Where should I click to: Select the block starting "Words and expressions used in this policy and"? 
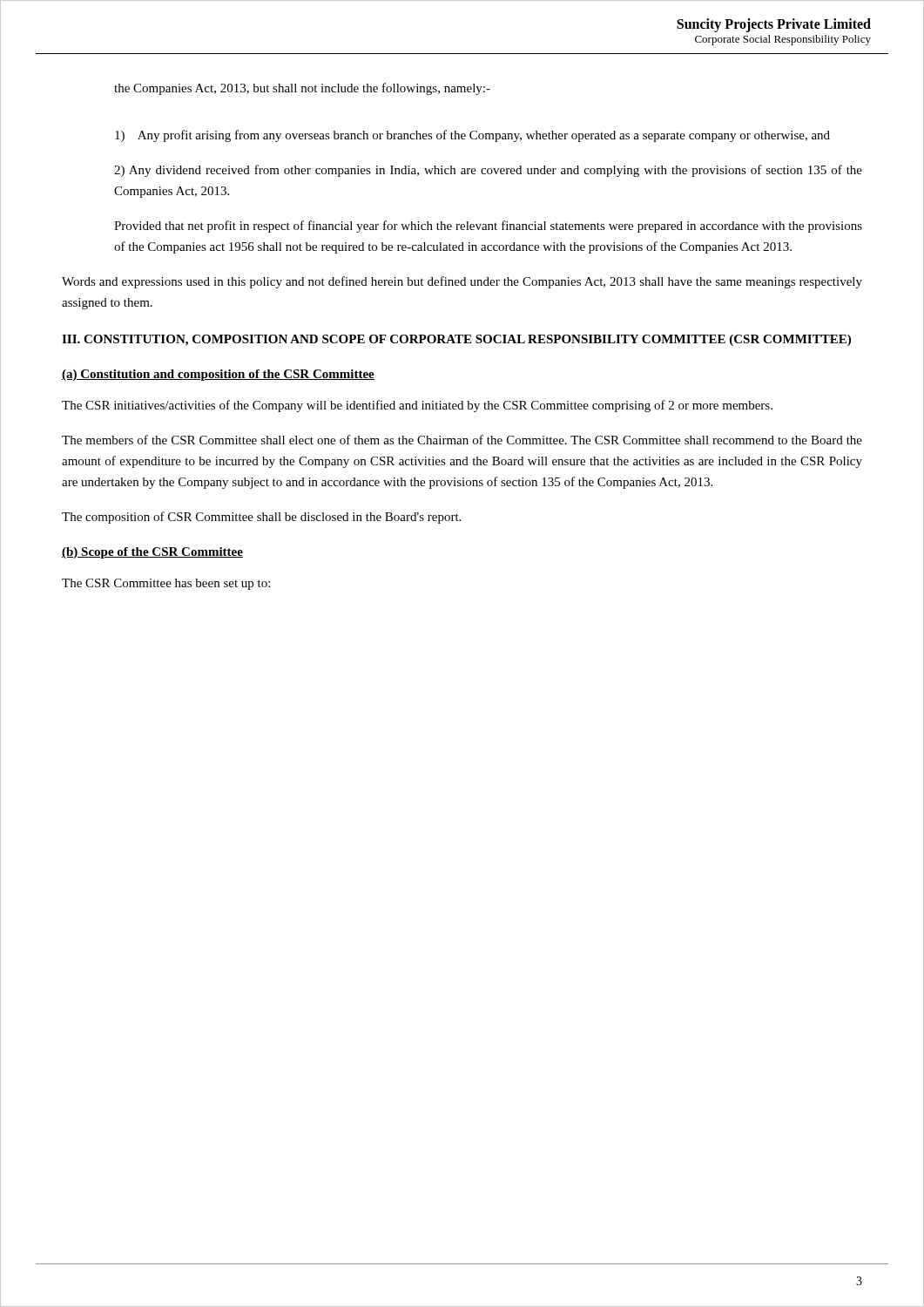(462, 292)
